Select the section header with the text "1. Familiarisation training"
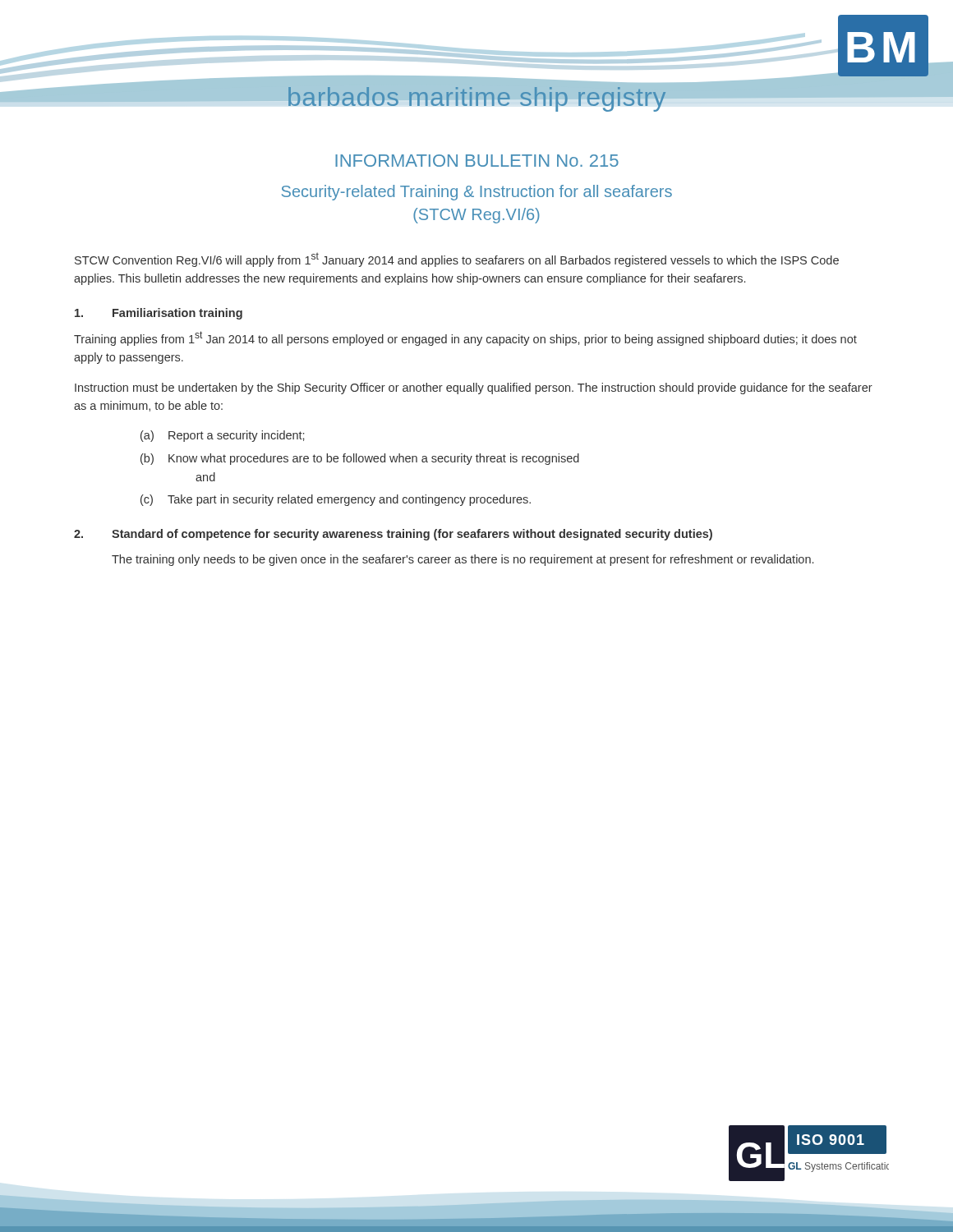The height and width of the screenshot is (1232, 953). pos(158,313)
